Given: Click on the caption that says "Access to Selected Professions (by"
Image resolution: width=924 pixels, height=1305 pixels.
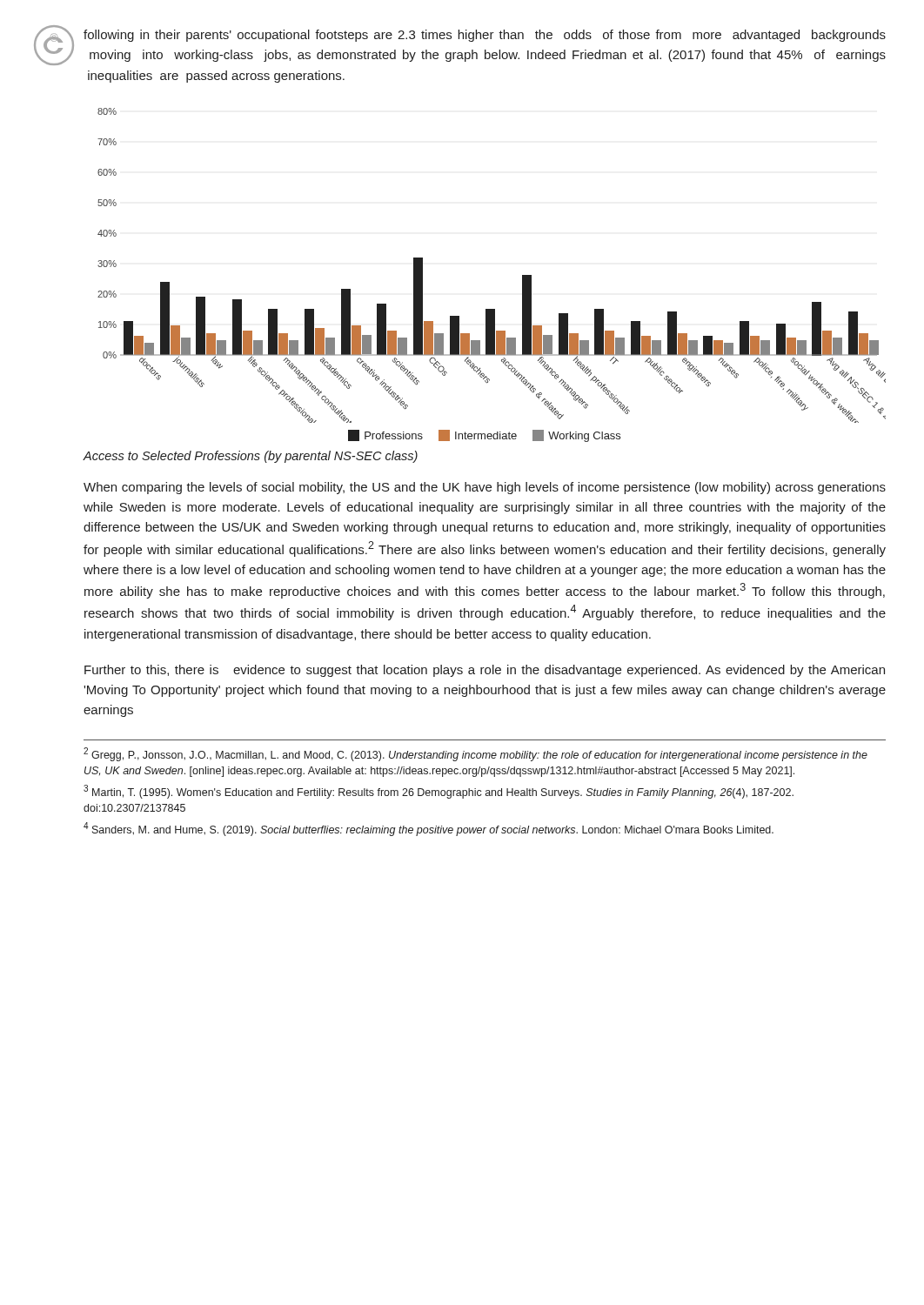Looking at the screenshot, I should click(x=251, y=456).
